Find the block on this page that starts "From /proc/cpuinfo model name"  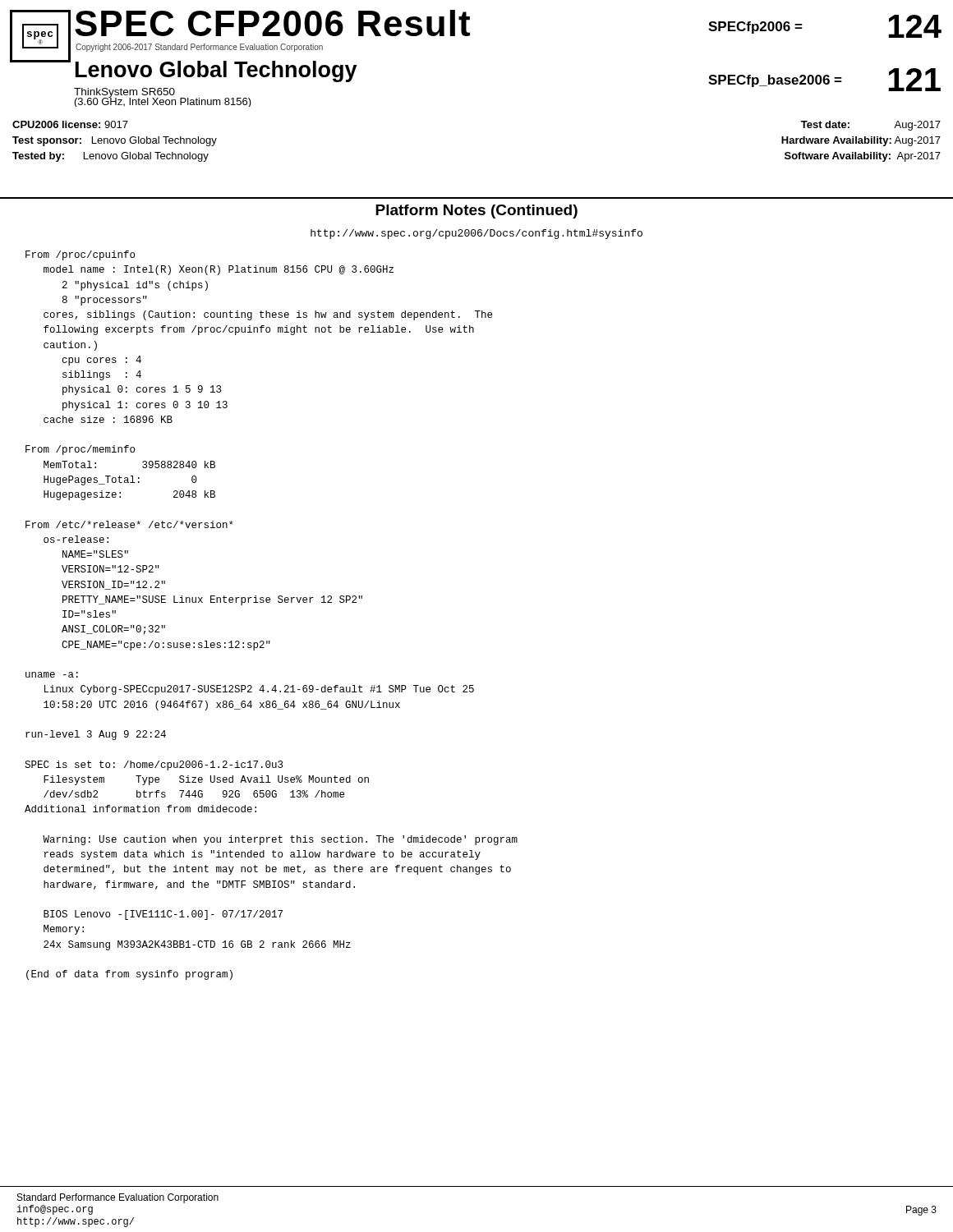80,255
